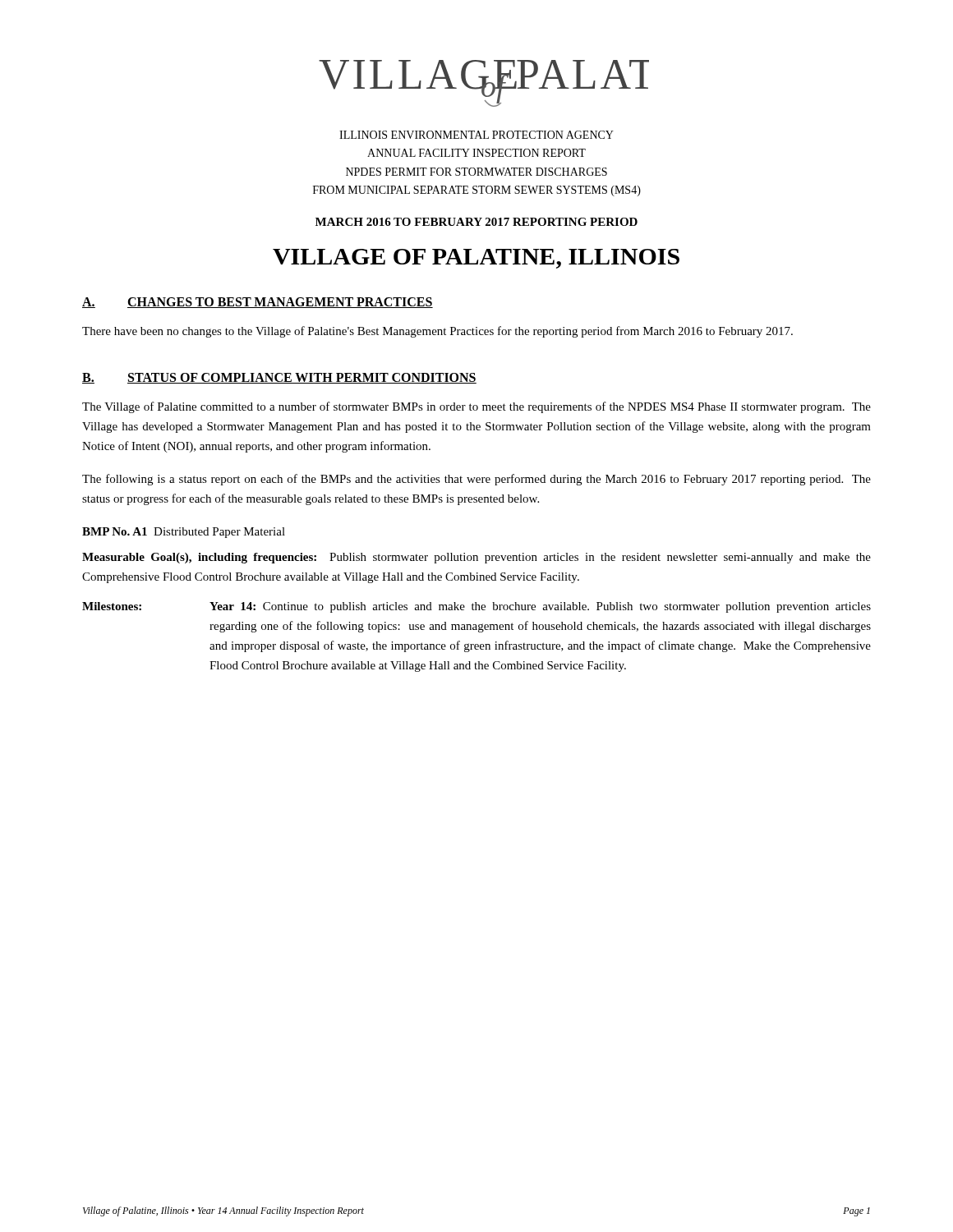Where is the passage that starts "The Village of Palatine committed to a"?

476,426
